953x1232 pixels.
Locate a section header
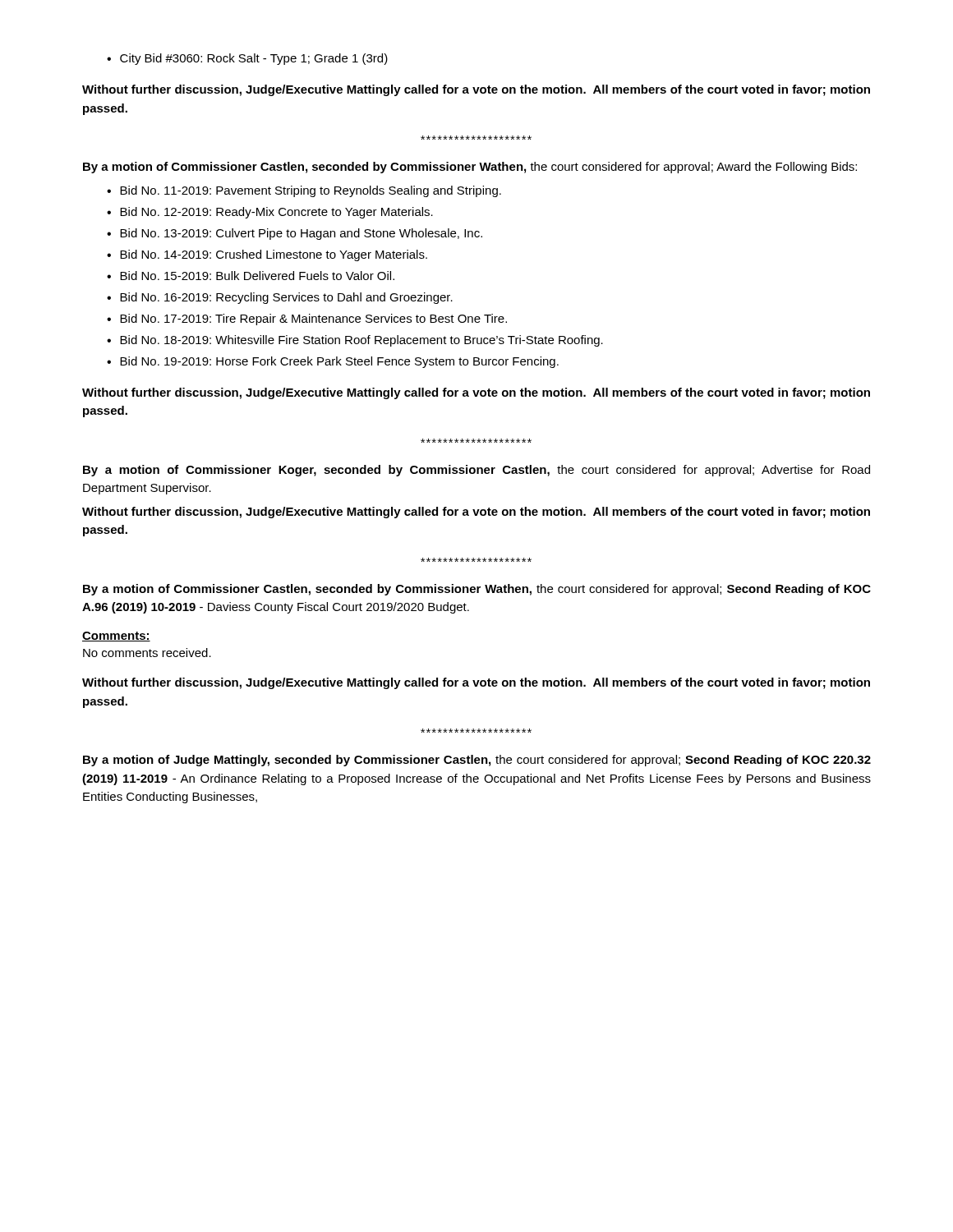pyautogui.click(x=116, y=635)
